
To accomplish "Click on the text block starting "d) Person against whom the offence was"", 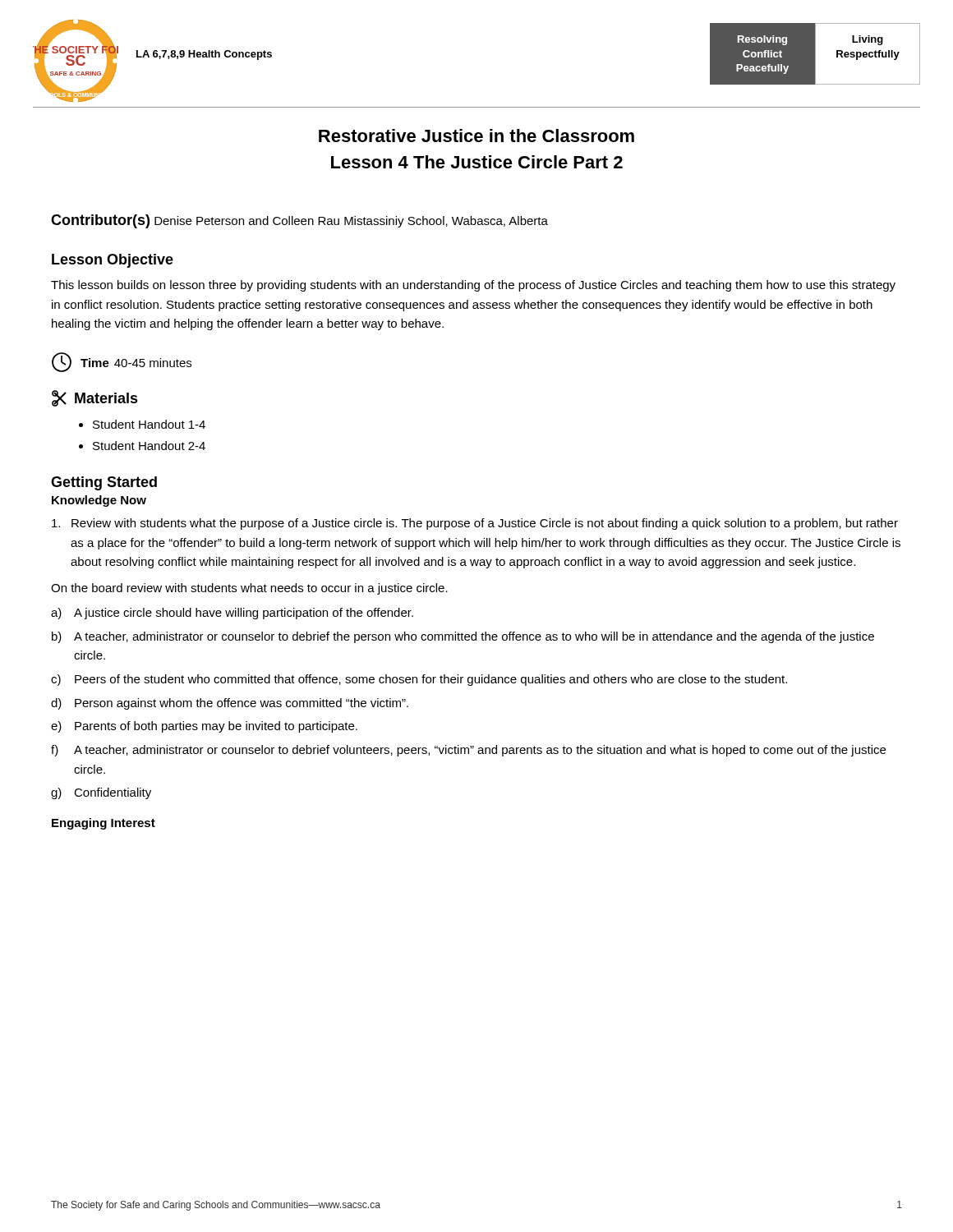I will pos(230,703).
